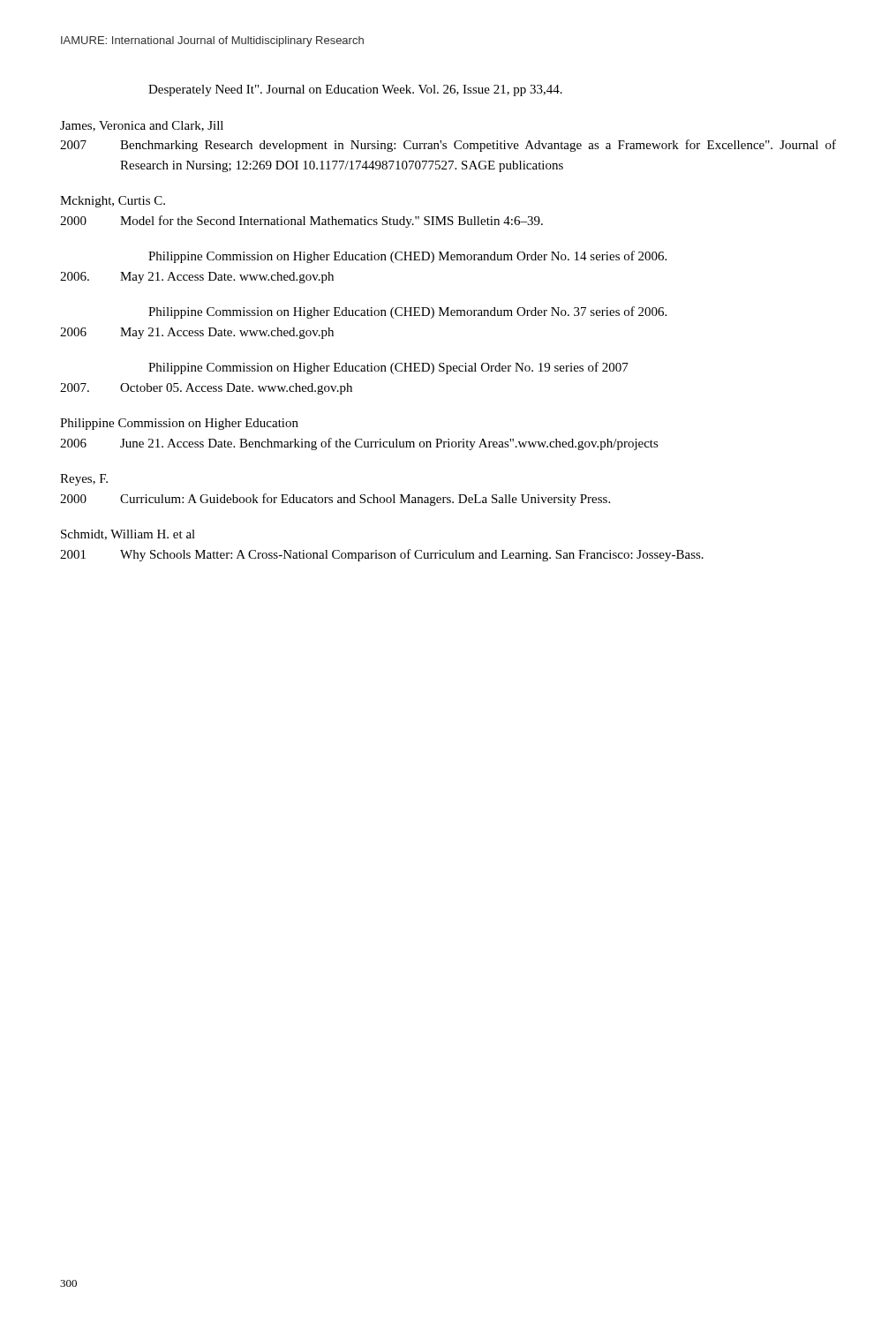Point to the block beginning "Reyes, F. 2000 Curriculum: A"
The image size is (896, 1324).
click(448, 489)
